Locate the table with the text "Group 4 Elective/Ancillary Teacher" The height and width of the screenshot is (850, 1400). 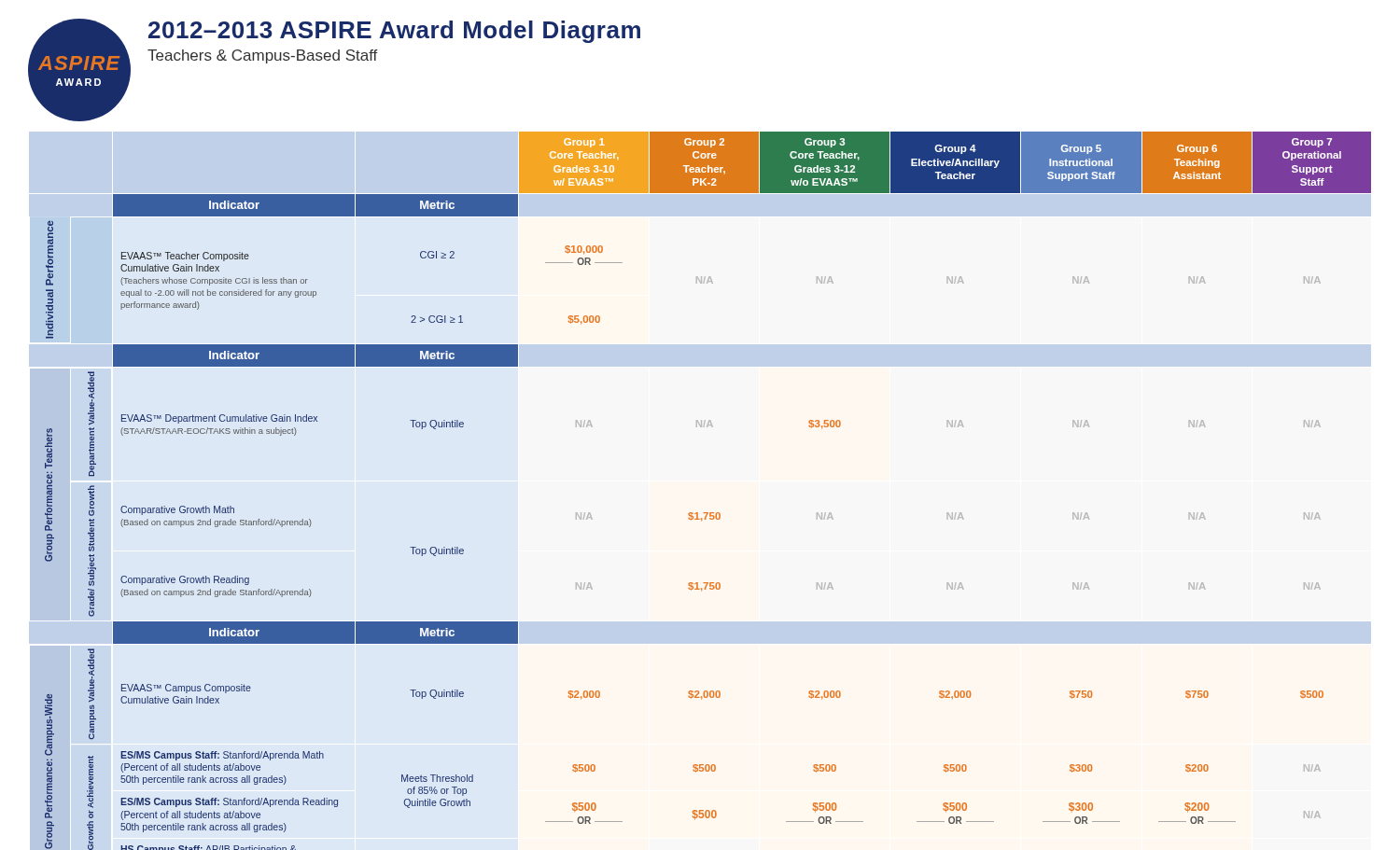click(x=700, y=490)
